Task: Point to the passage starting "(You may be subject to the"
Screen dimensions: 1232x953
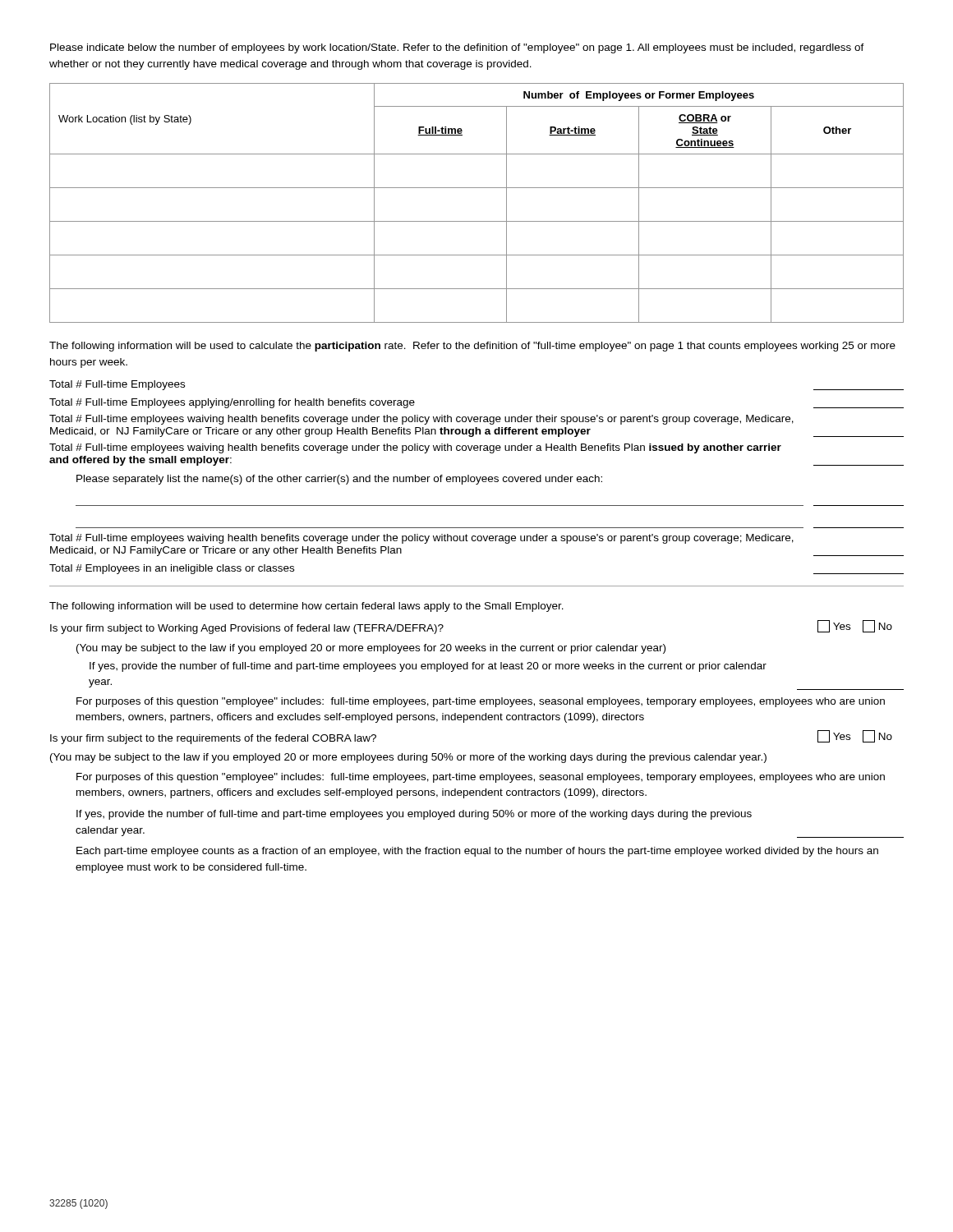Action: coord(408,757)
